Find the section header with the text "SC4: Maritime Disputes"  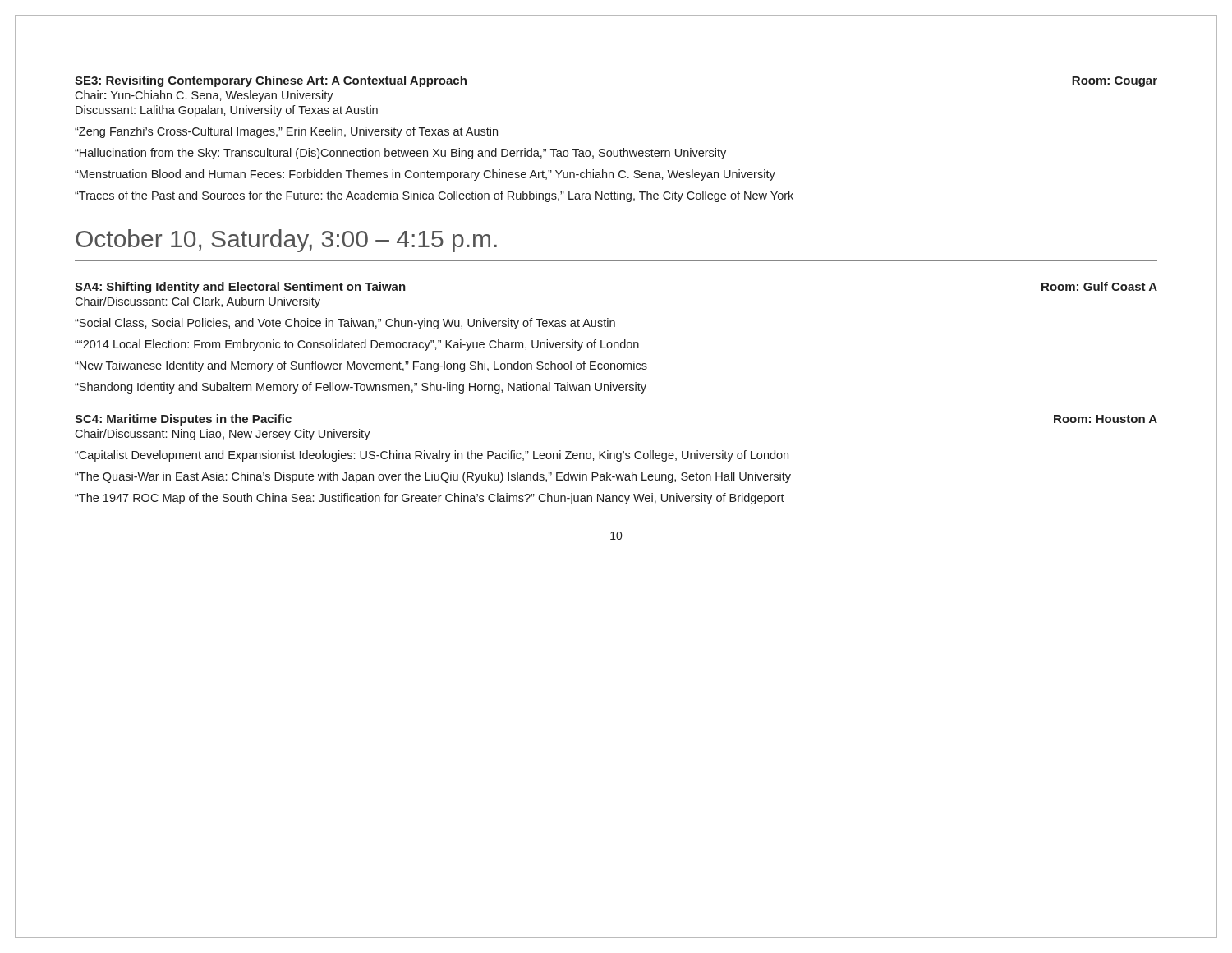click(x=183, y=419)
